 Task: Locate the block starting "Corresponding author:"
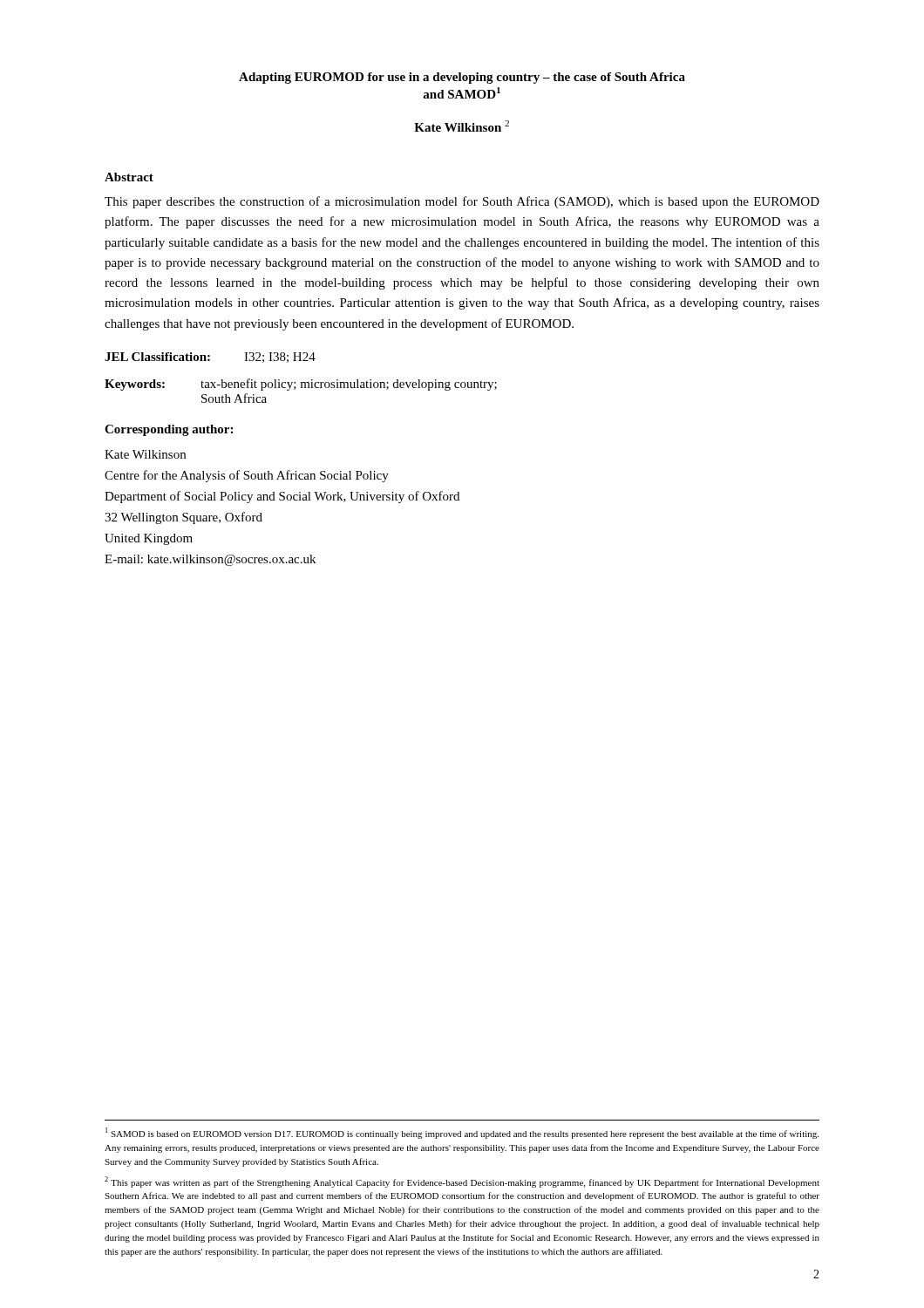pyautogui.click(x=169, y=429)
